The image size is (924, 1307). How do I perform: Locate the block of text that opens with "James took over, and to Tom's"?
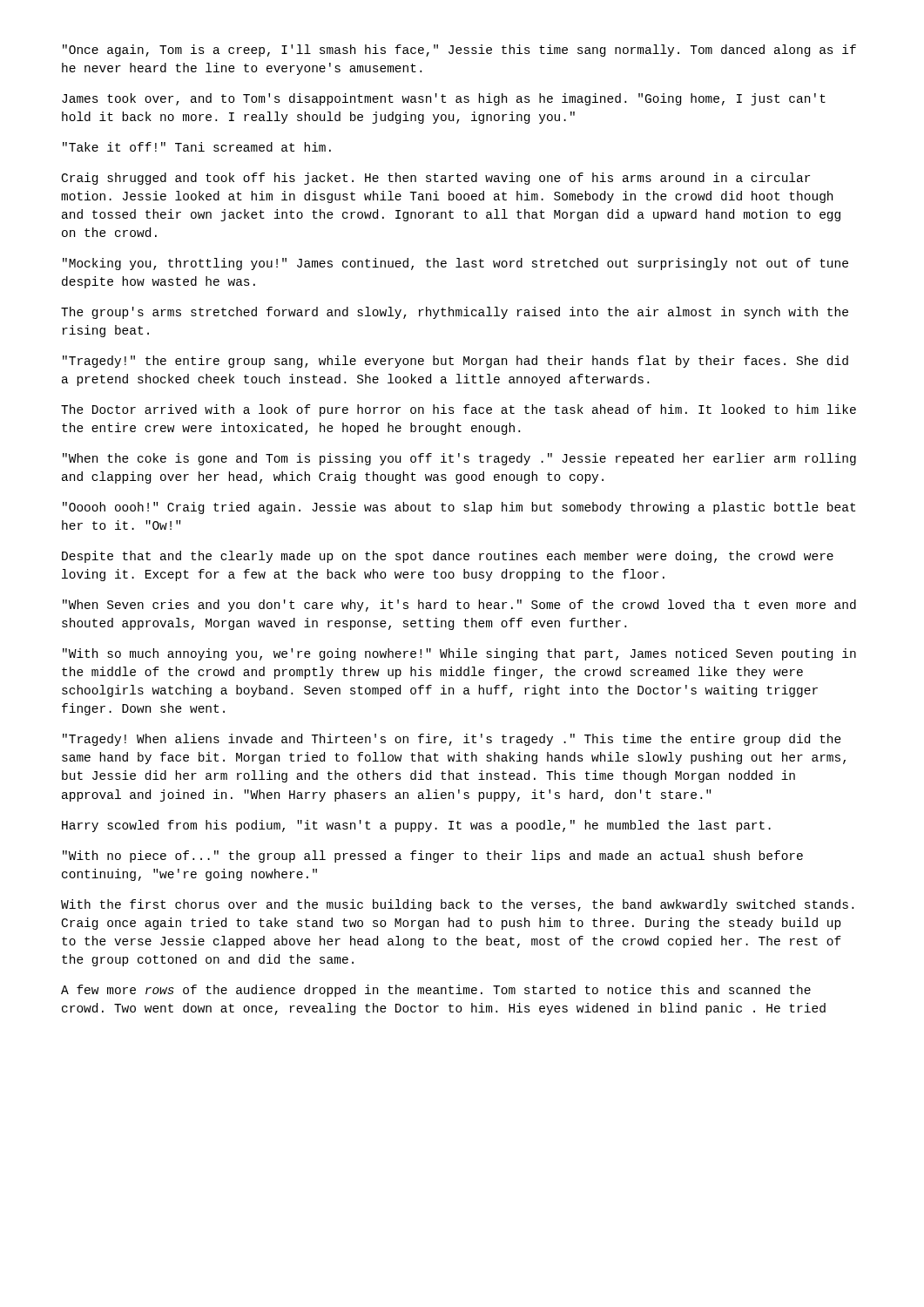click(444, 109)
